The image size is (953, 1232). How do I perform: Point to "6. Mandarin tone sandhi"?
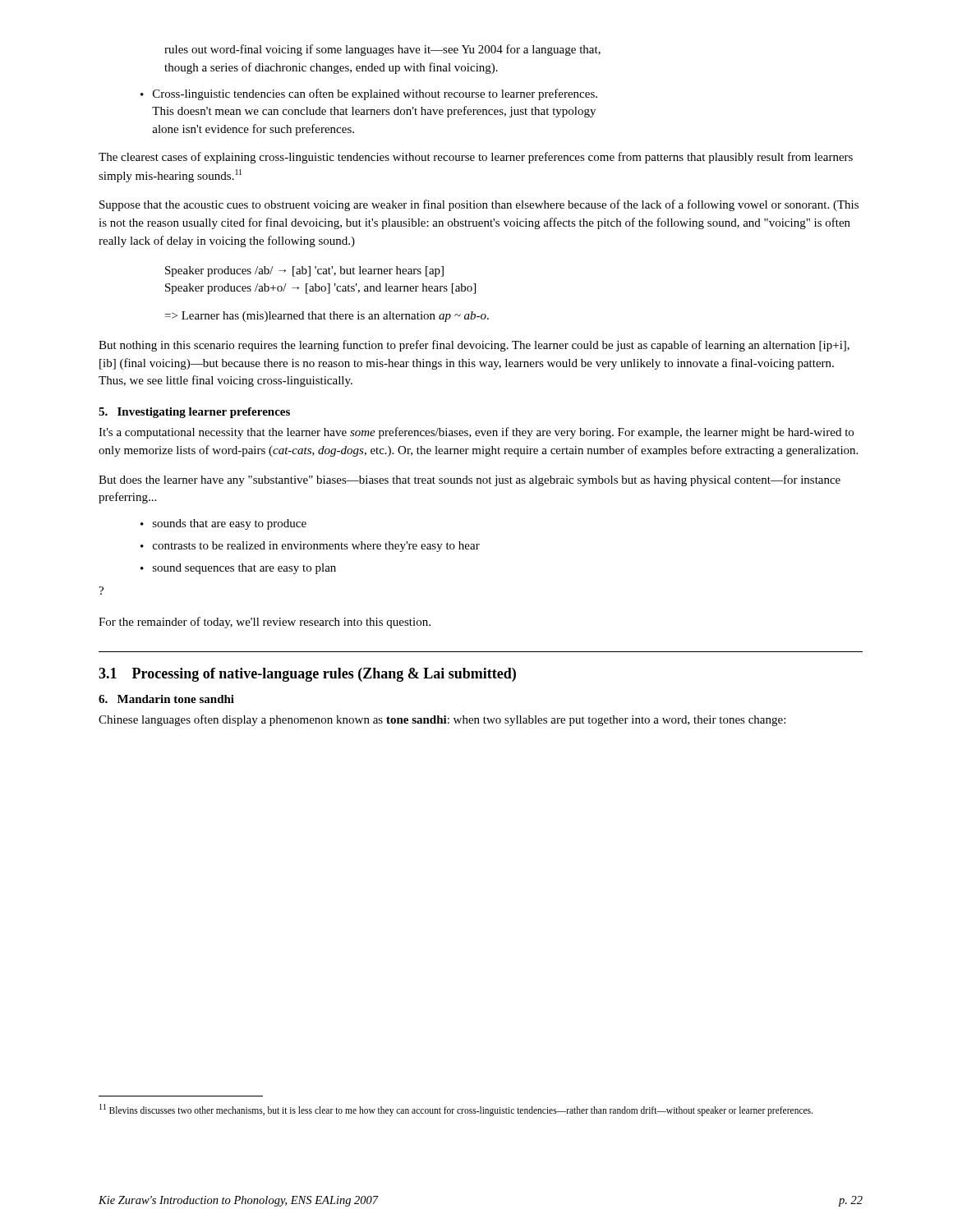(x=166, y=699)
